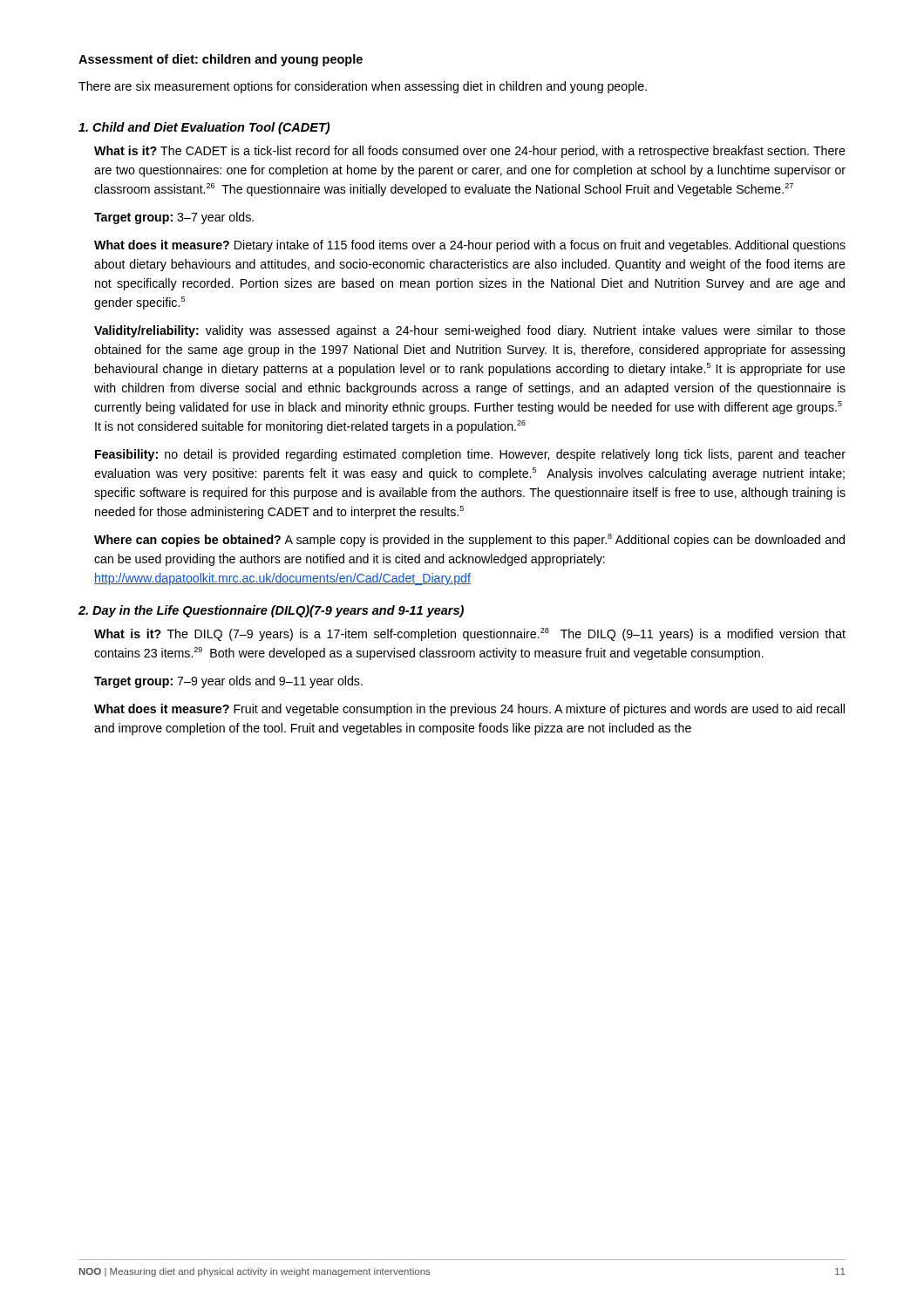Locate the passage starting "There are six measurement options for"
Image resolution: width=924 pixels, height=1308 pixels.
363,86
